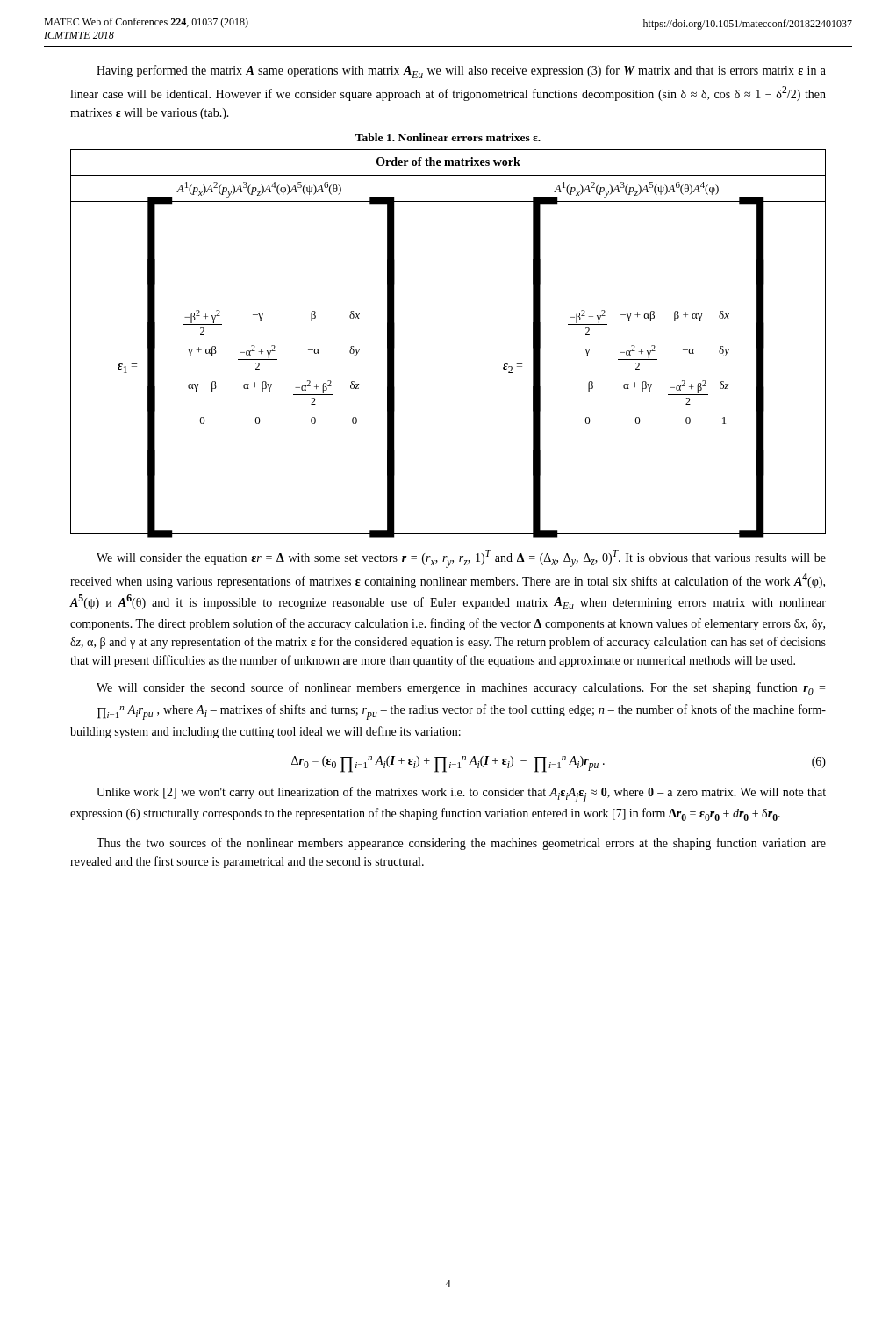The width and height of the screenshot is (896, 1317).
Task: Find the table that mentions "A 1 ( p x"
Action: [x=448, y=342]
